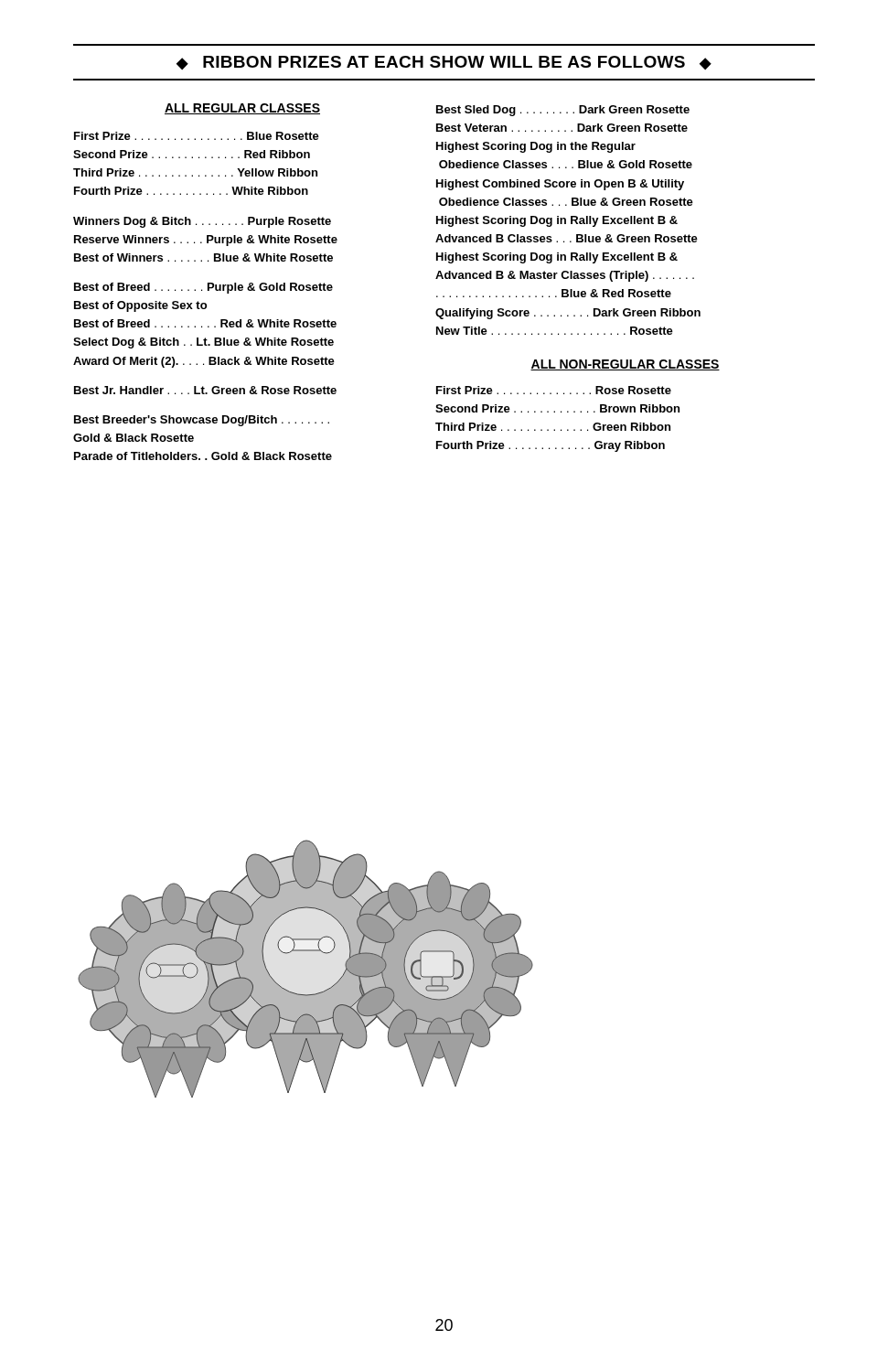Find the passage starting "Highest Combined Score in Open B &"
The height and width of the screenshot is (1372, 888).
(x=560, y=183)
